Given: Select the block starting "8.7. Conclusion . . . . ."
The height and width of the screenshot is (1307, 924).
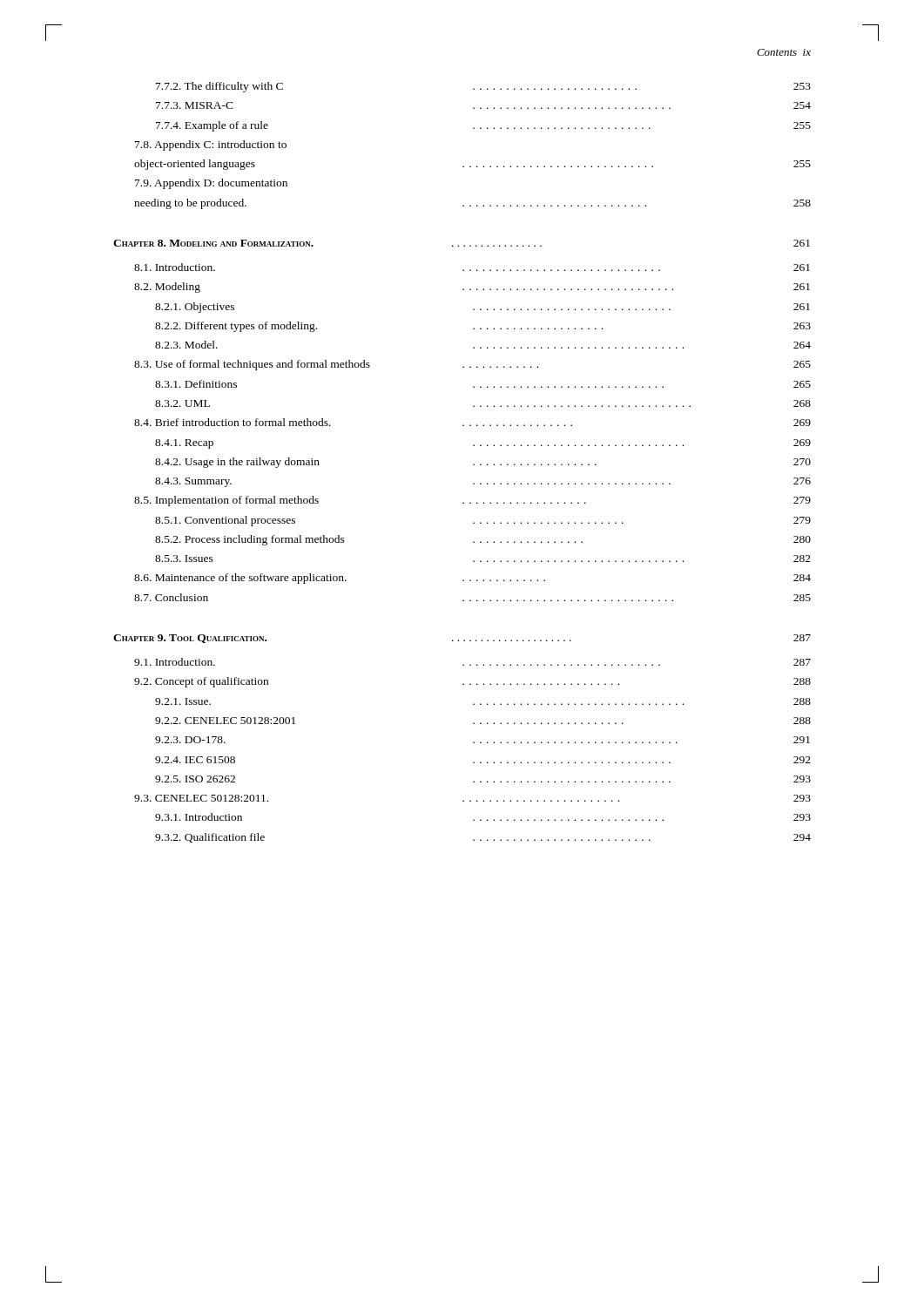Looking at the screenshot, I should tap(472, 598).
